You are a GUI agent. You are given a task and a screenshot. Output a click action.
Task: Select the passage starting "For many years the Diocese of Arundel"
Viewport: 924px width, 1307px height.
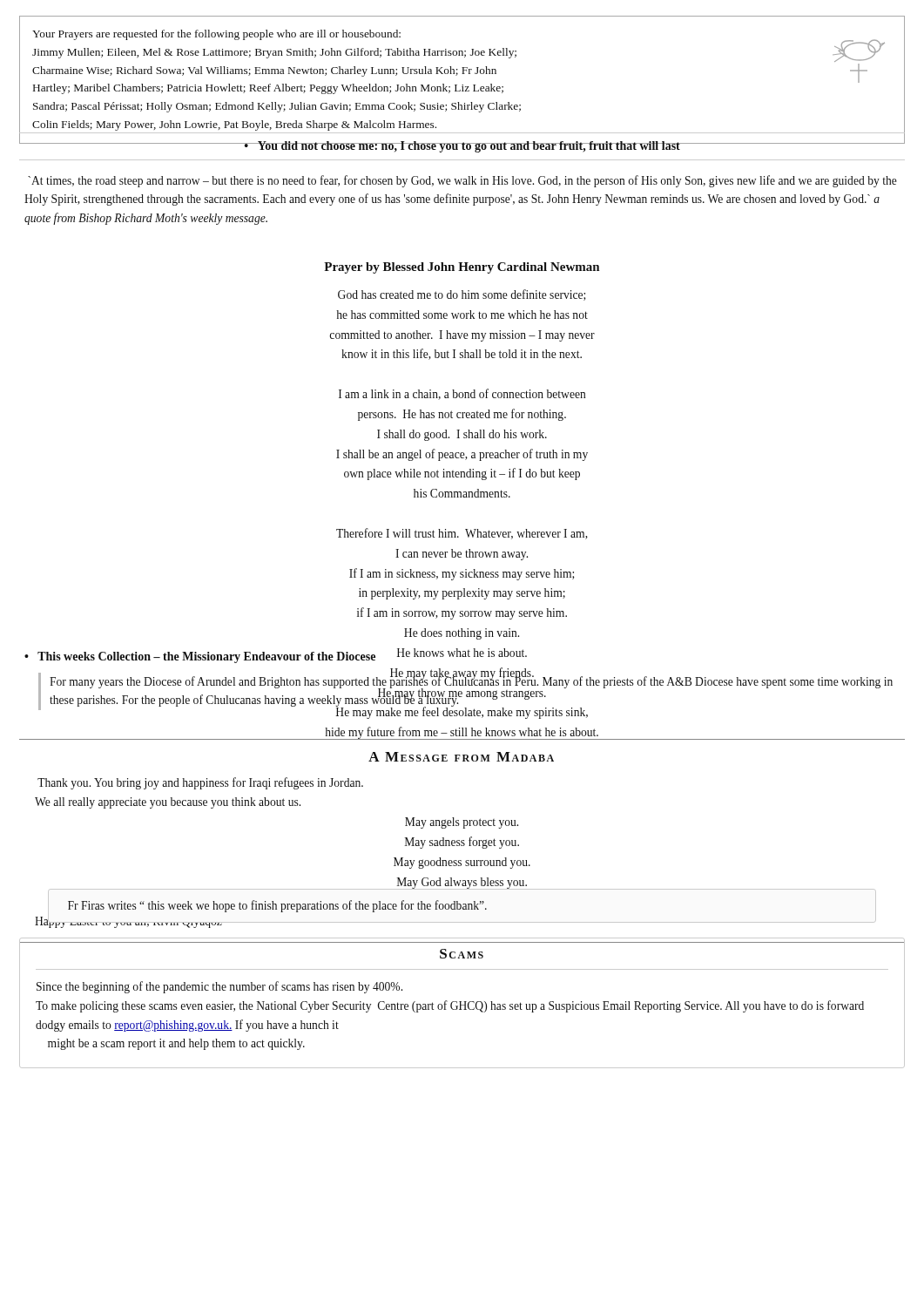(471, 691)
